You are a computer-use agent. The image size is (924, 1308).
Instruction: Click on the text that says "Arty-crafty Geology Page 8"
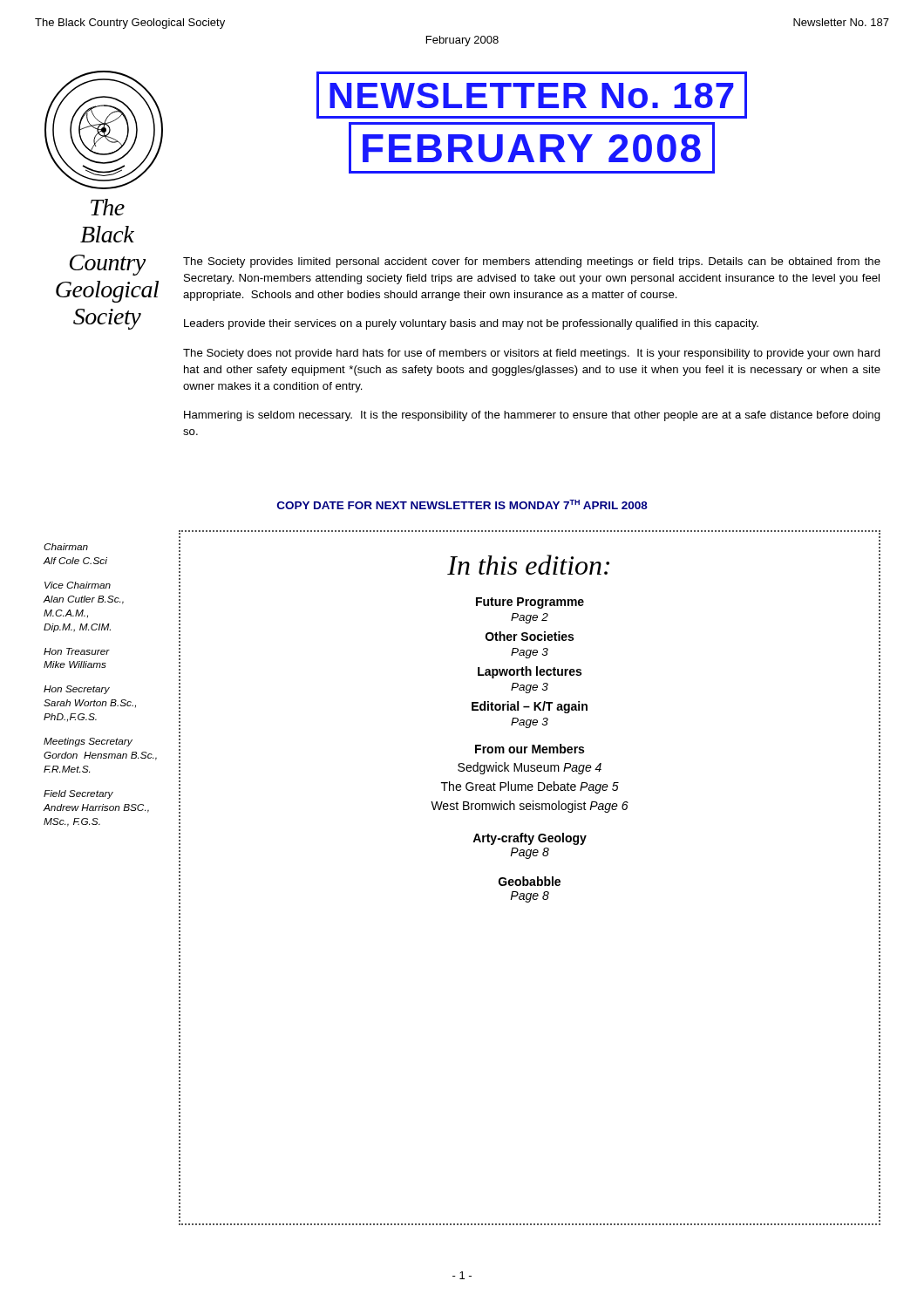click(530, 845)
